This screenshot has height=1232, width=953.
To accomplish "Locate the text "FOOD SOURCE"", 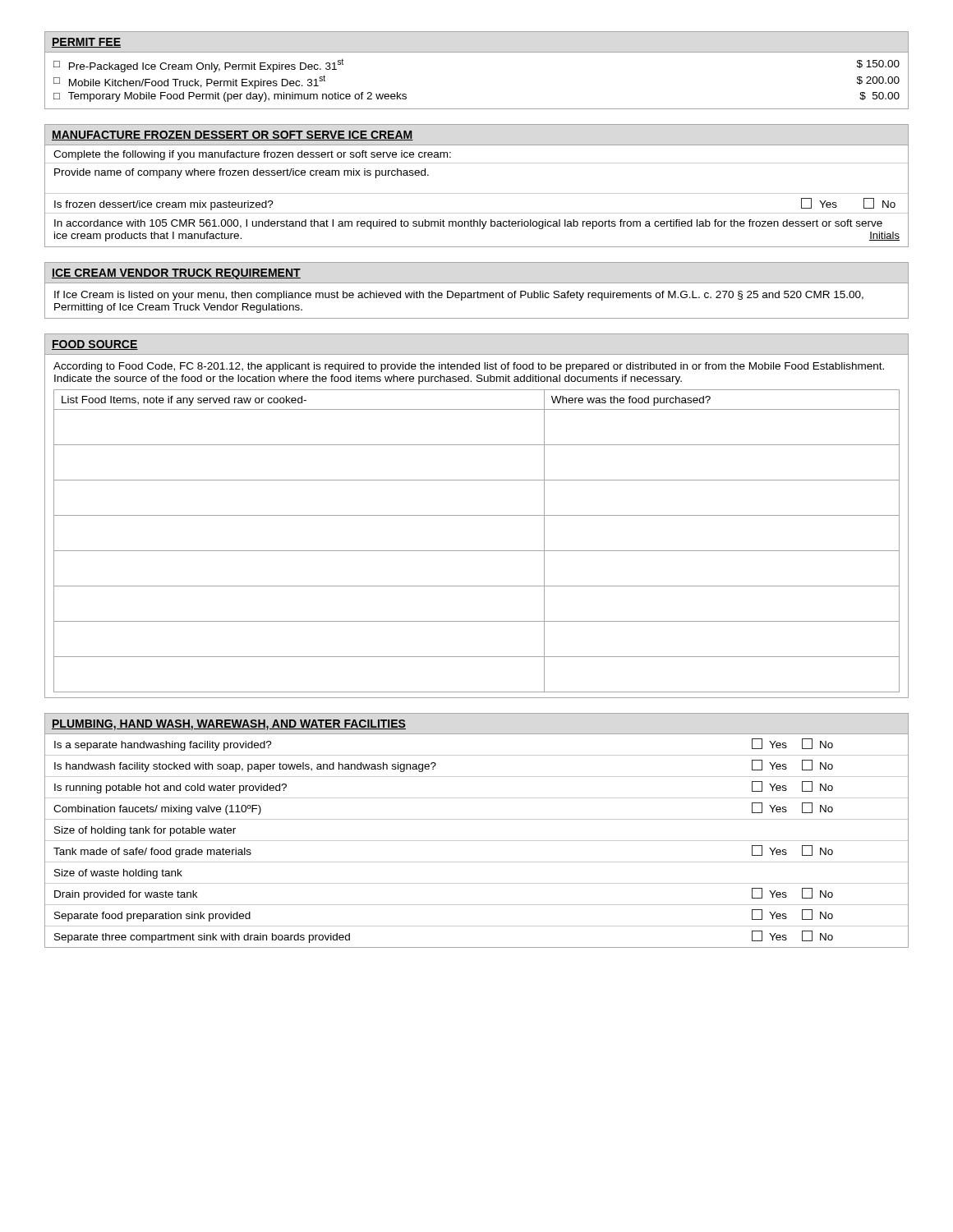I will click(95, 344).
